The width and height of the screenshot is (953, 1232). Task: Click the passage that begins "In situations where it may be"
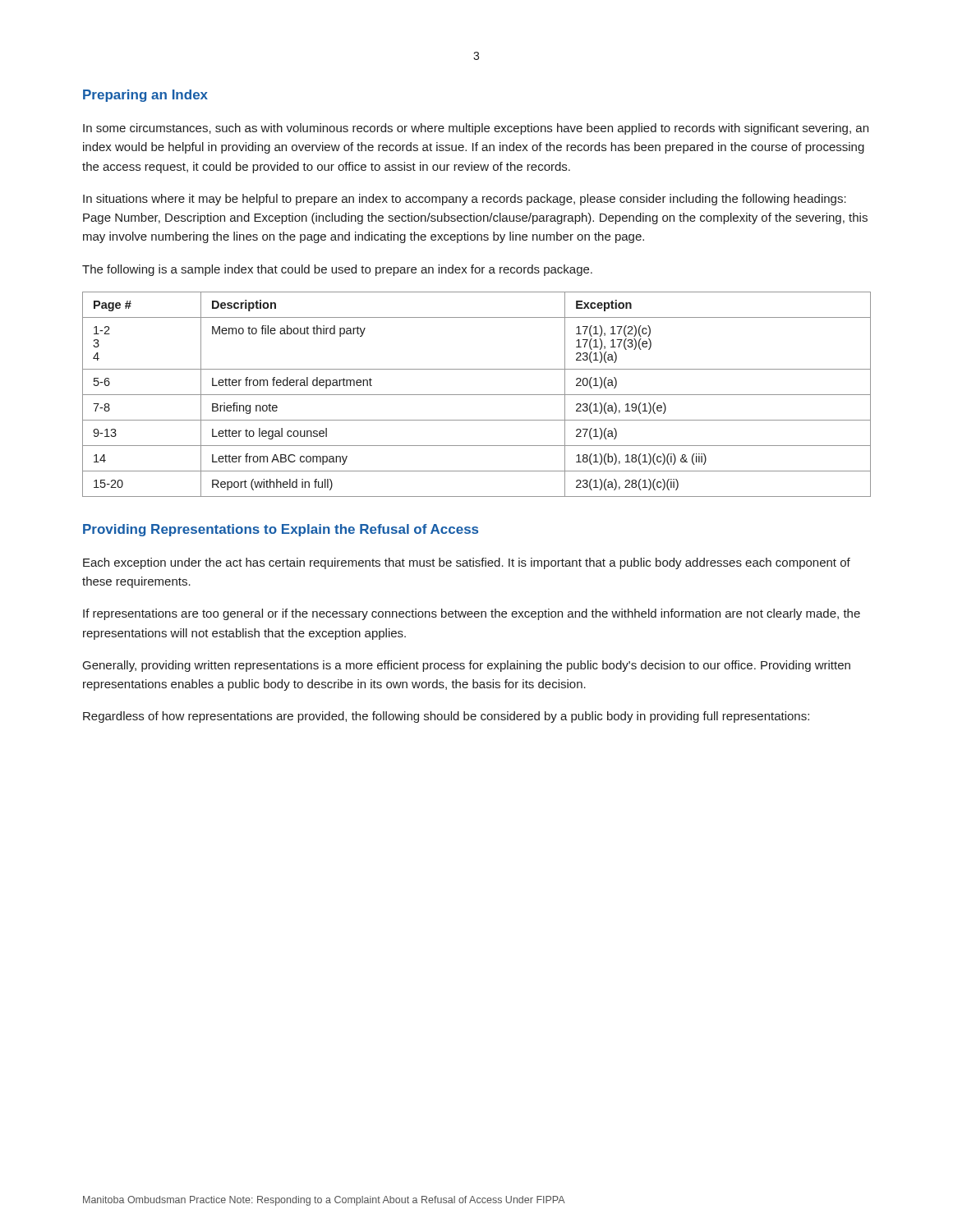[x=475, y=217]
